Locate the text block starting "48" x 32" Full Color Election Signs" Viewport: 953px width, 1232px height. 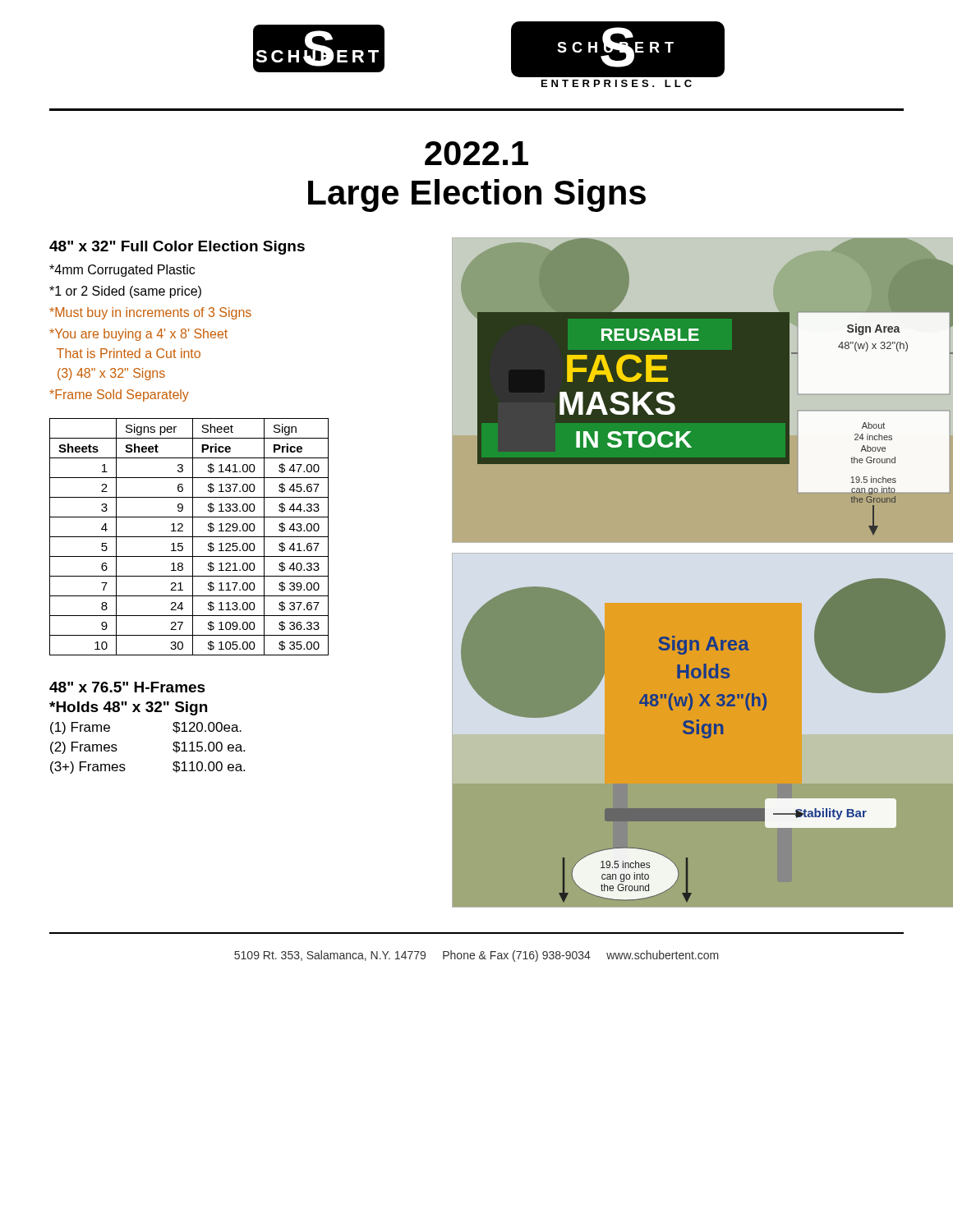click(x=177, y=246)
